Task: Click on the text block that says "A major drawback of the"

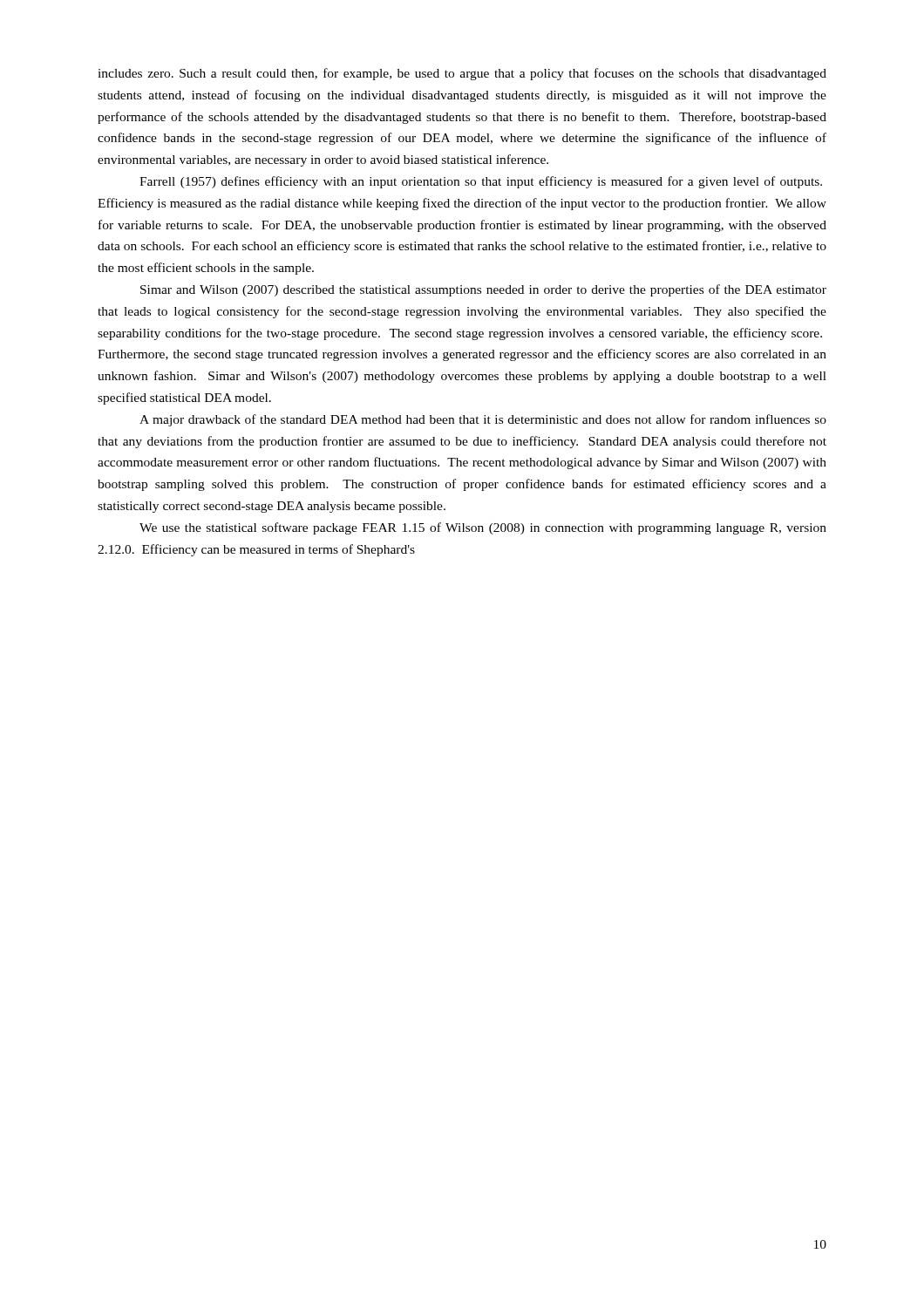Action: (x=462, y=463)
